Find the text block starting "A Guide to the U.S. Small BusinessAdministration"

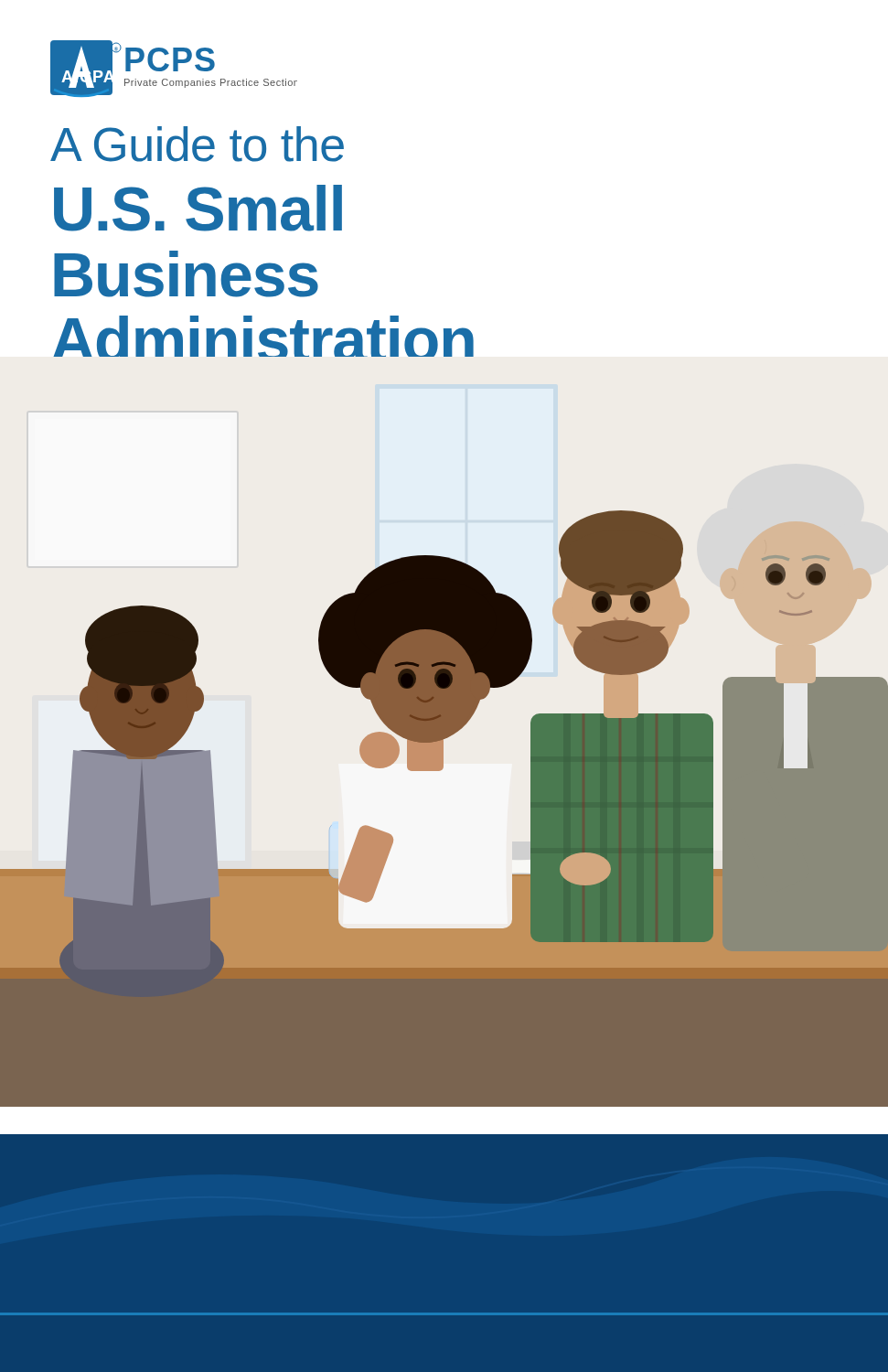click(x=306, y=246)
